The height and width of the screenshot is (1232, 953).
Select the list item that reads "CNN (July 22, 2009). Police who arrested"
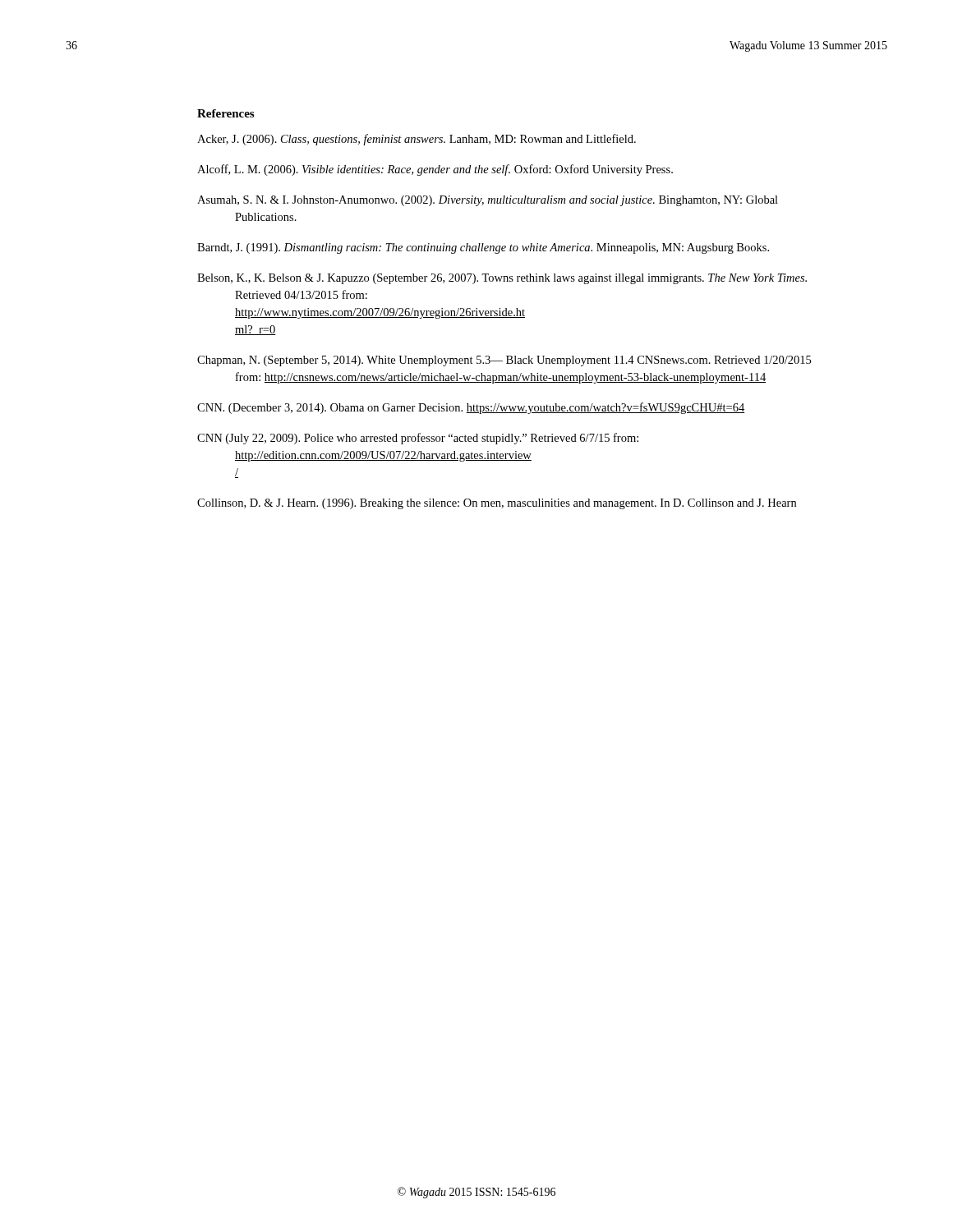pos(418,455)
